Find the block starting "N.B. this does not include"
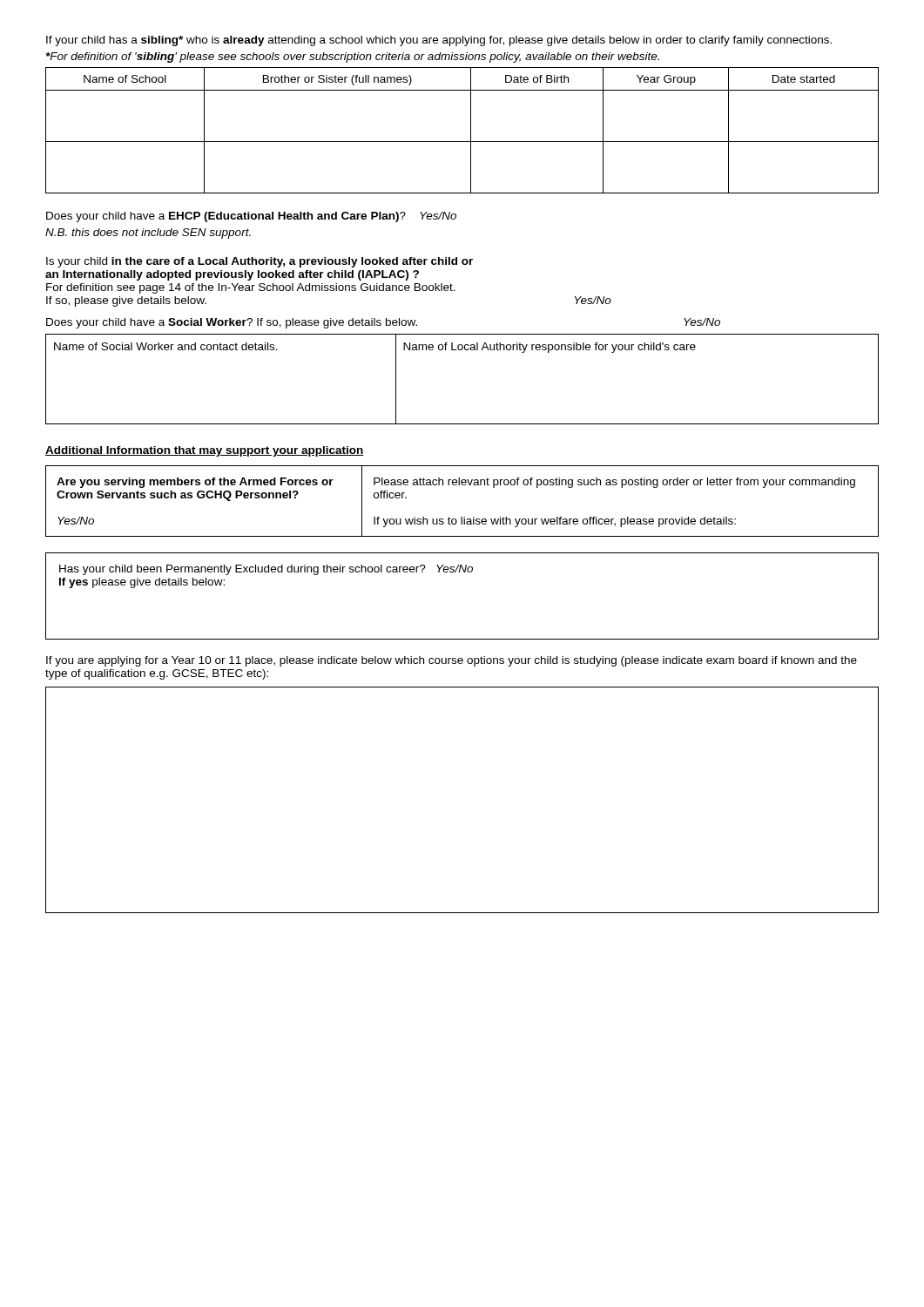Screen dimensions: 1307x924 149,232
